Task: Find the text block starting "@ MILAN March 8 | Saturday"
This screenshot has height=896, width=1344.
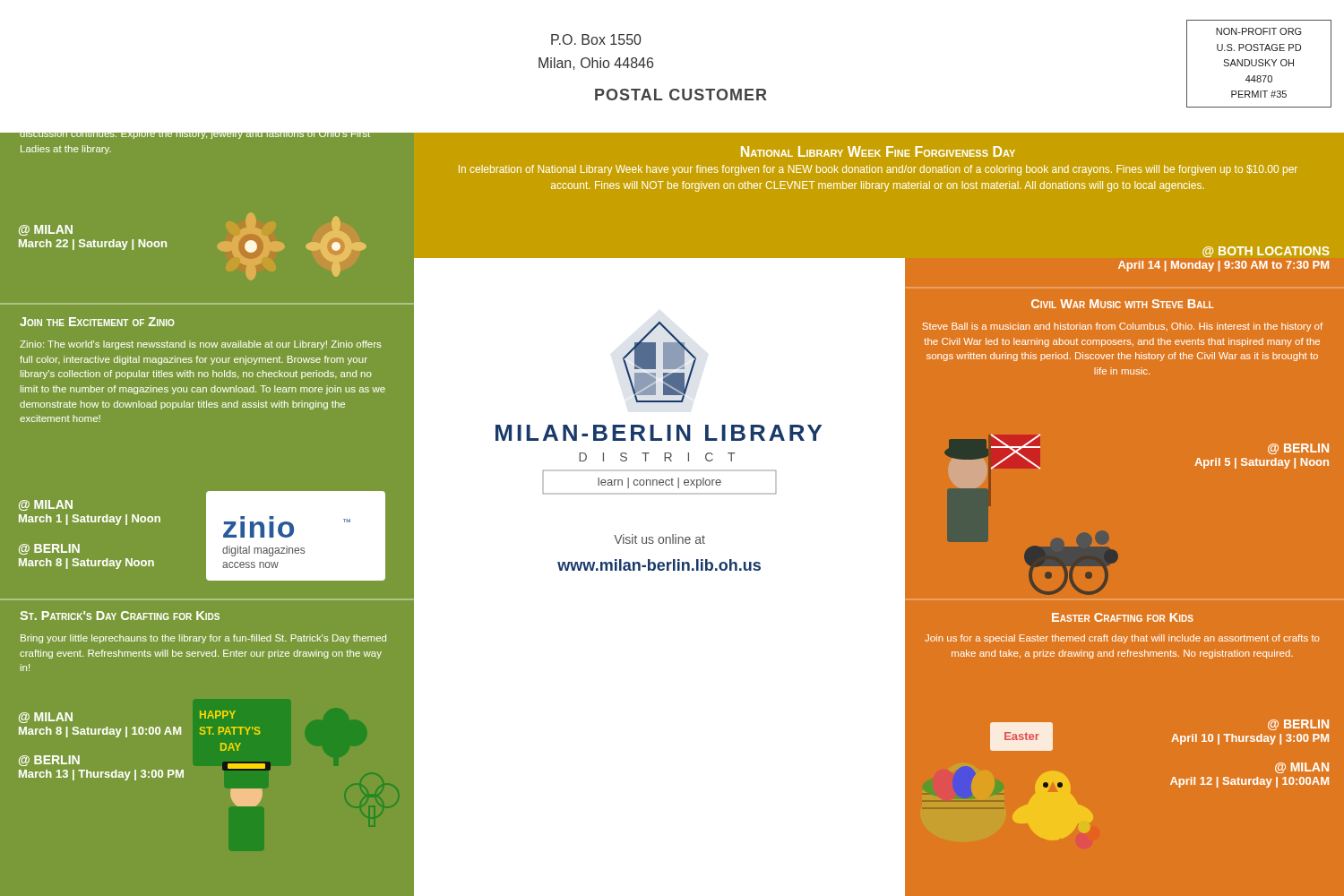Action: (x=100, y=724)
